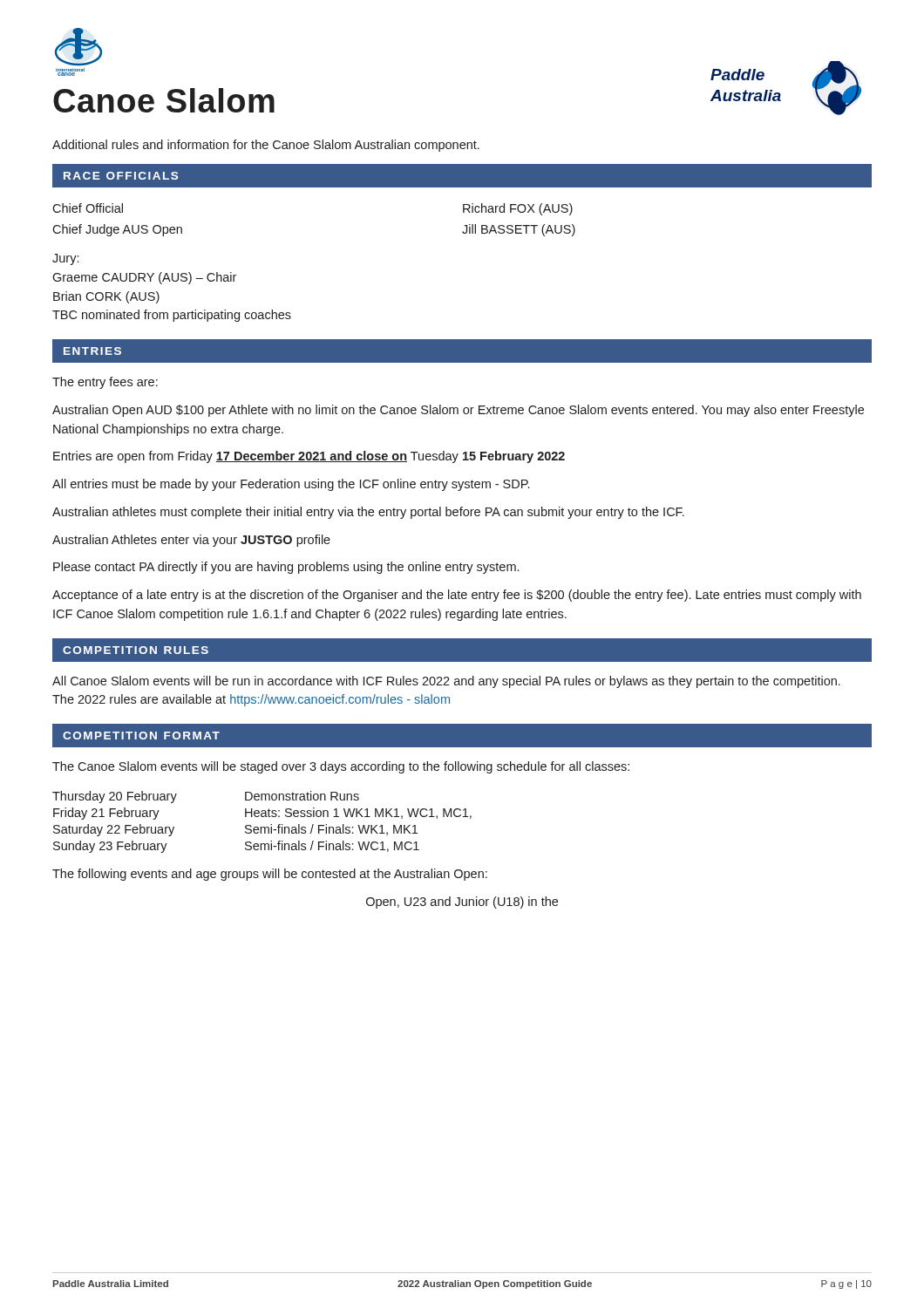This screenshot has width=924, height=1308.
Task: Find the block on this page that starts "The following events and age groups will"
Action: pos(270,874)
